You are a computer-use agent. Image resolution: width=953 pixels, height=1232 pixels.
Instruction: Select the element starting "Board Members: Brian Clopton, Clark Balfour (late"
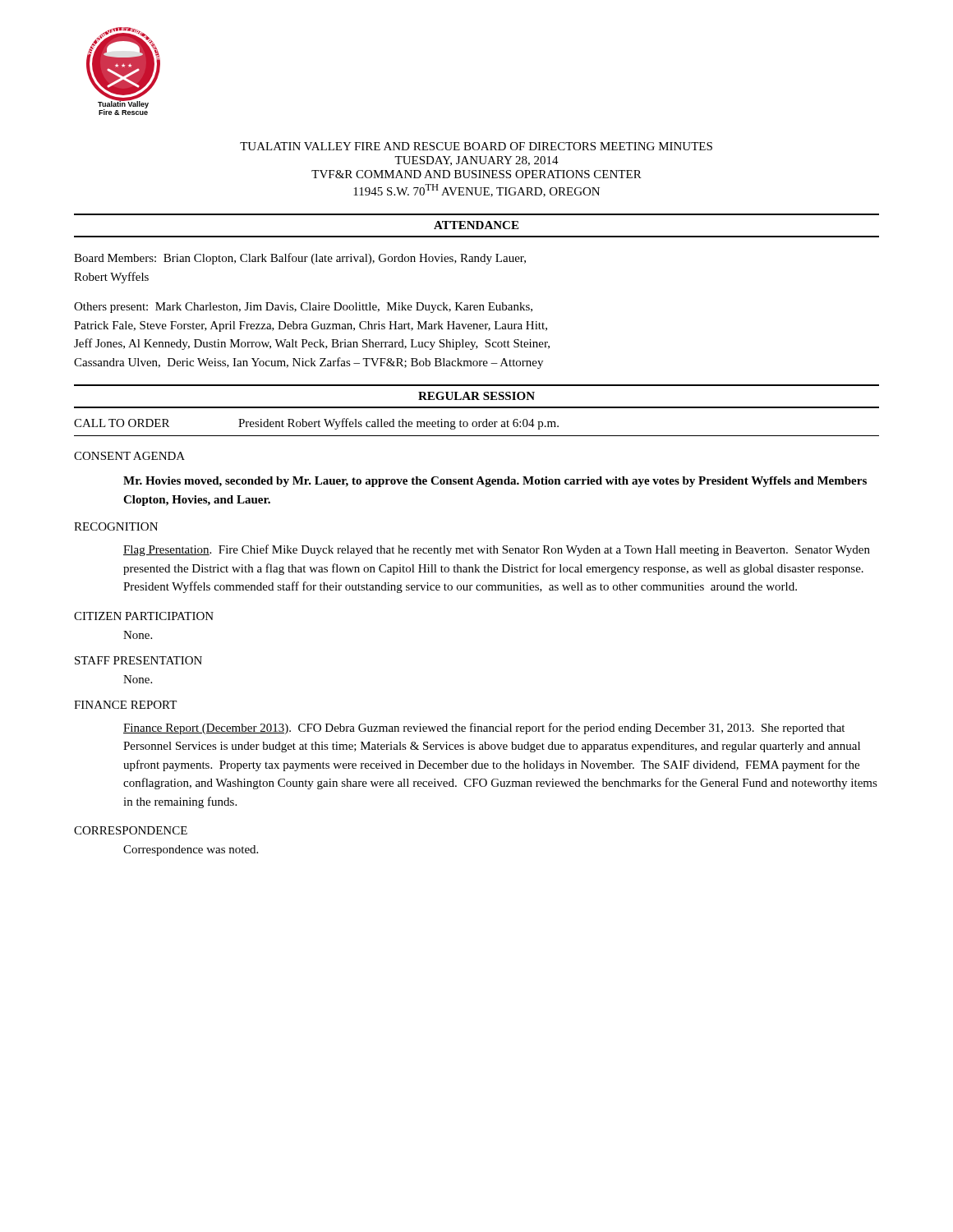[300, 267]
